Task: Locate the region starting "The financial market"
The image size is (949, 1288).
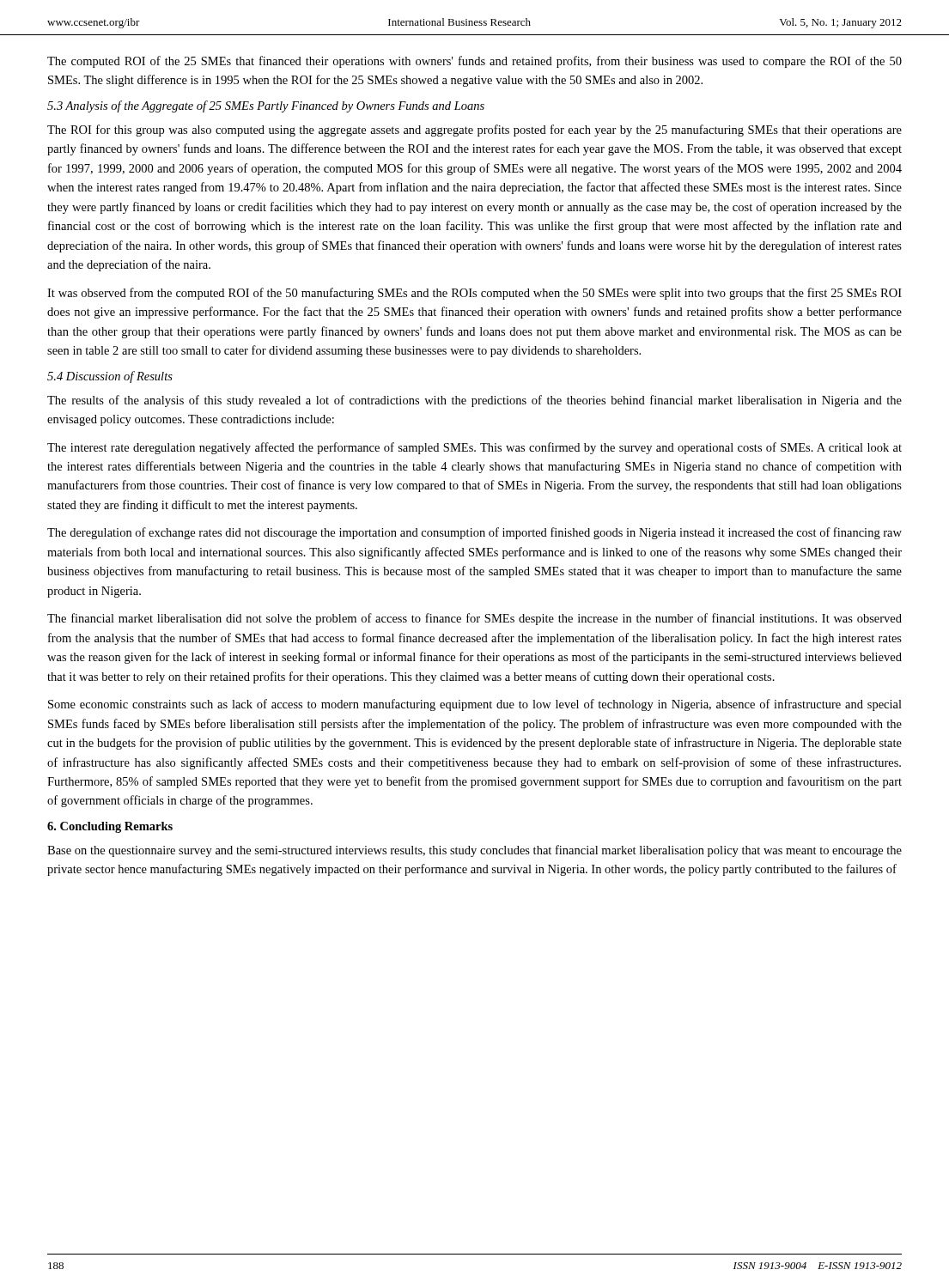Action: coord(474,647)
